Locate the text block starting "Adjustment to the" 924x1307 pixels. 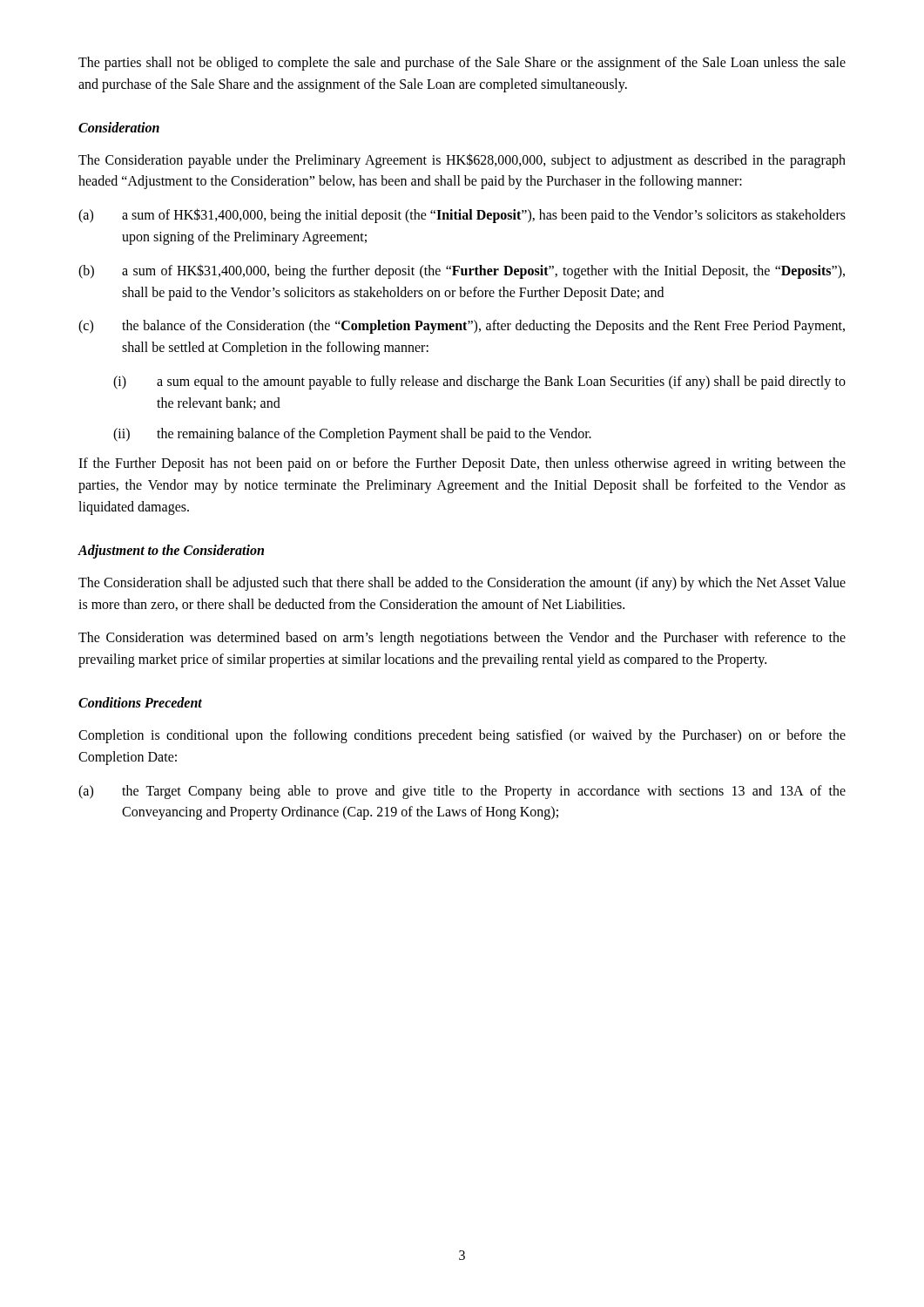point(171,550)
